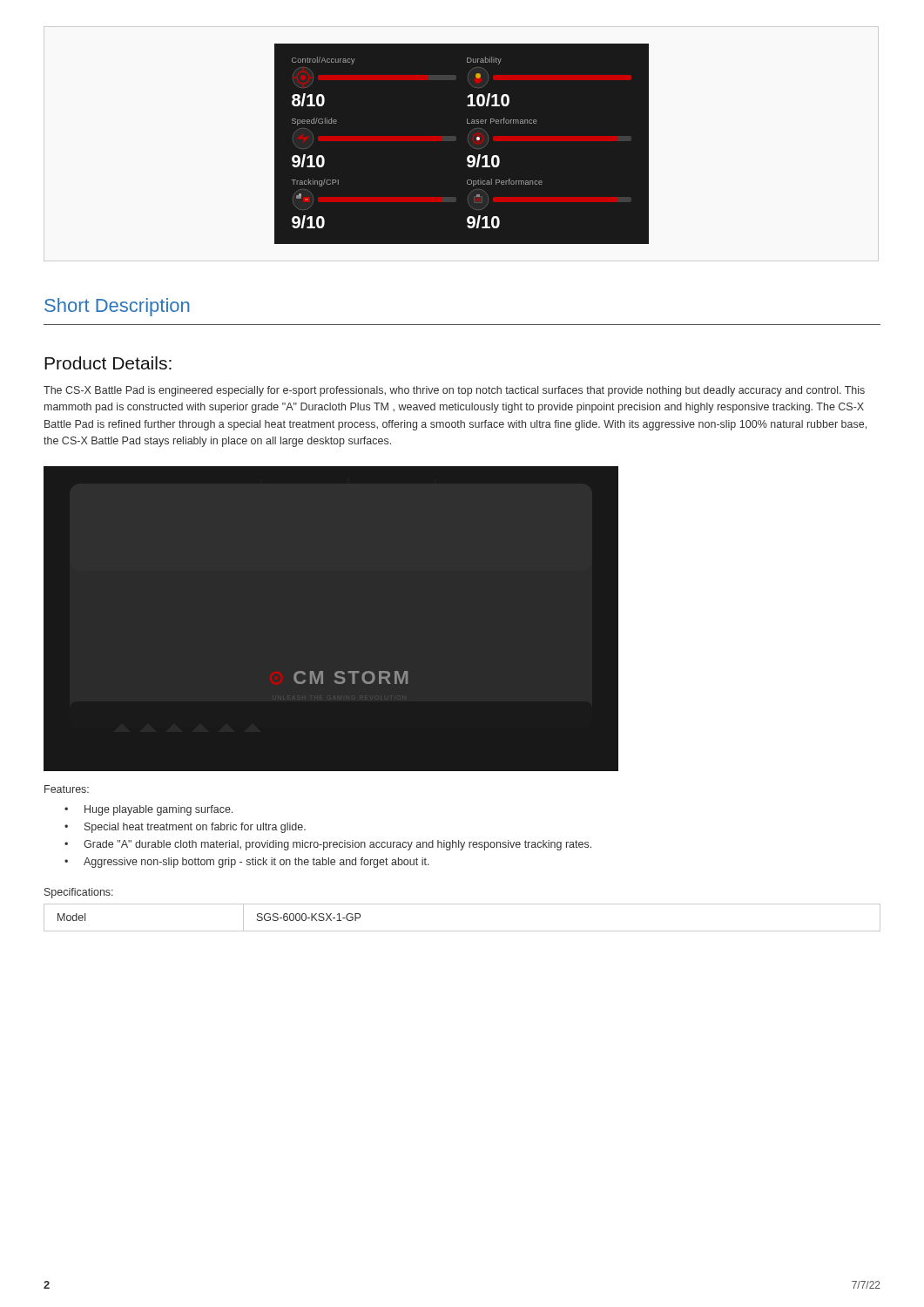The image size is (924, 1307).
Task: Click on the section header containing "Short Description"
Action: 117,305
